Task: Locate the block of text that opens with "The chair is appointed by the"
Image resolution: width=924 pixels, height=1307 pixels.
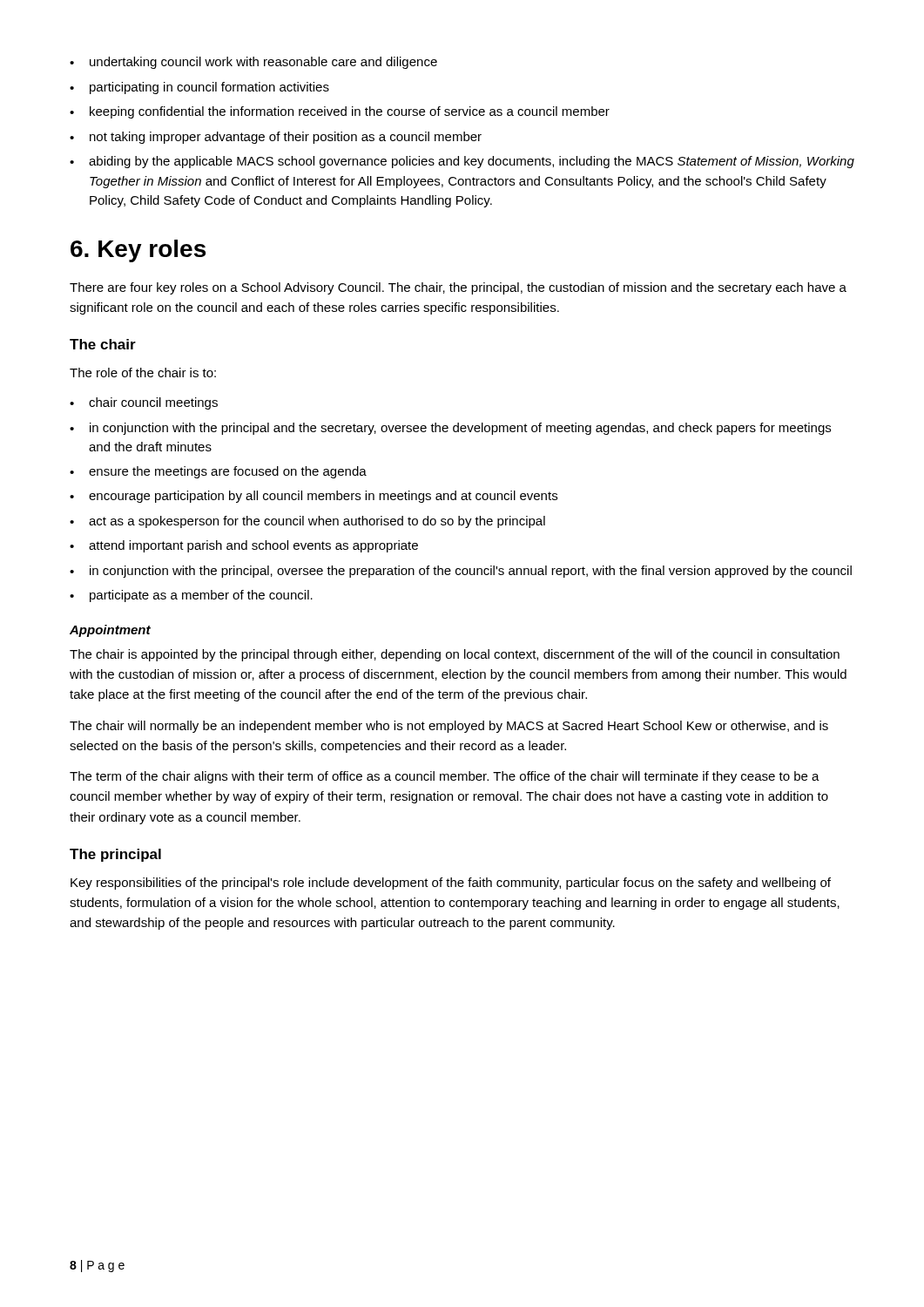Action: click(x=462, y=674)
